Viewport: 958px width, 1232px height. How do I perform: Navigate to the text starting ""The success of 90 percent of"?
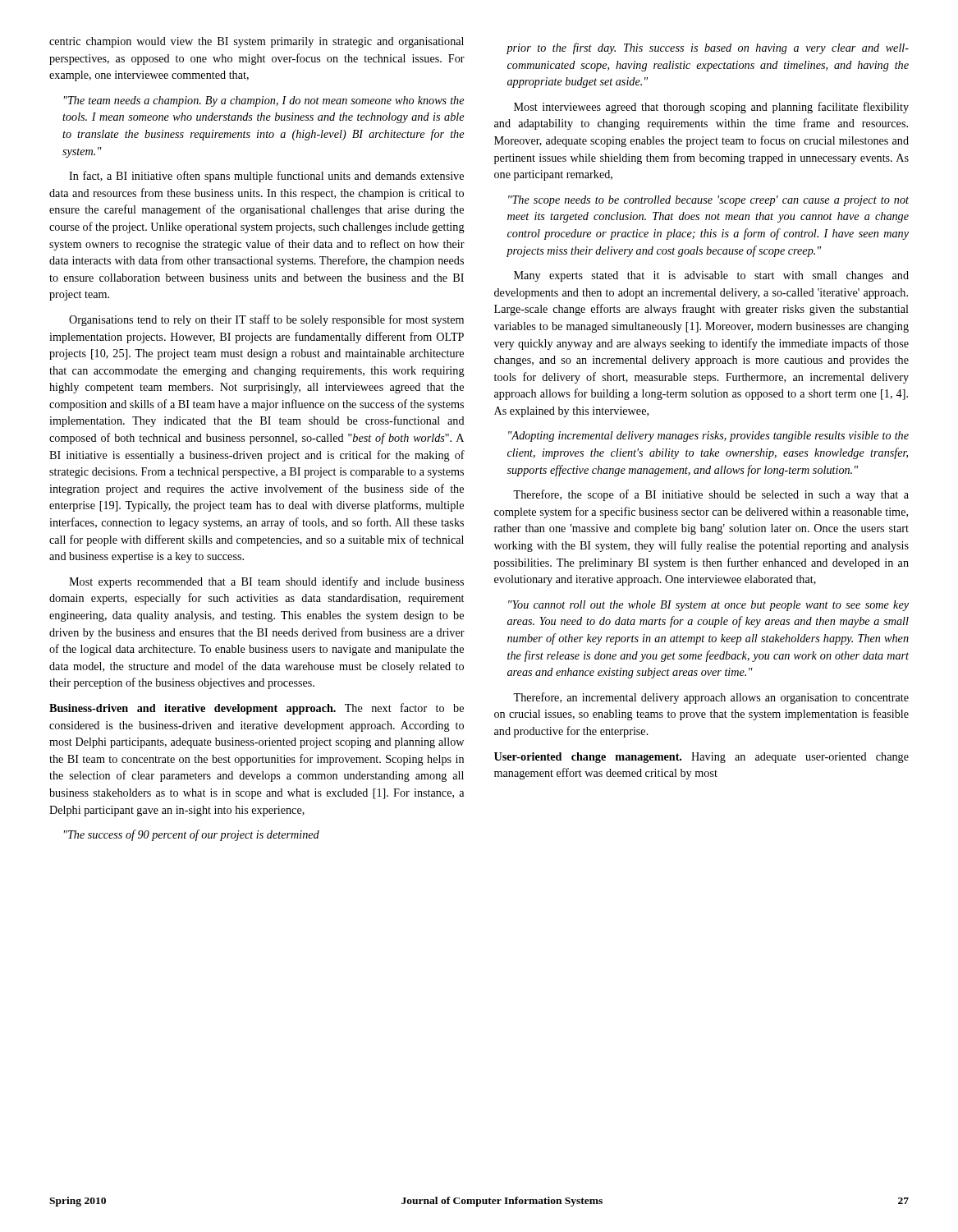pos(263,835)
